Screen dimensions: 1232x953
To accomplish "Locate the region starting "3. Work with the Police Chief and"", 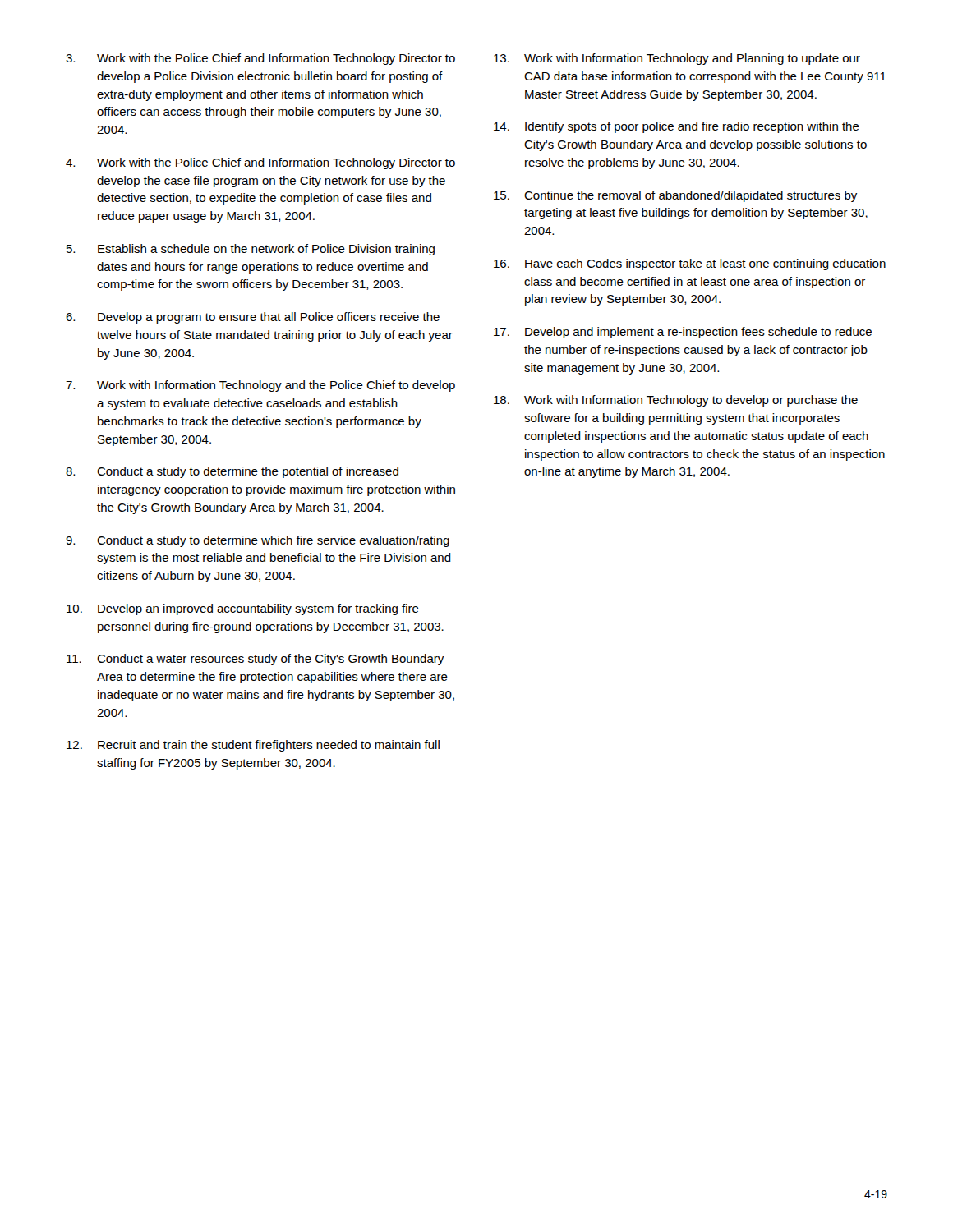I will point(263,94).
